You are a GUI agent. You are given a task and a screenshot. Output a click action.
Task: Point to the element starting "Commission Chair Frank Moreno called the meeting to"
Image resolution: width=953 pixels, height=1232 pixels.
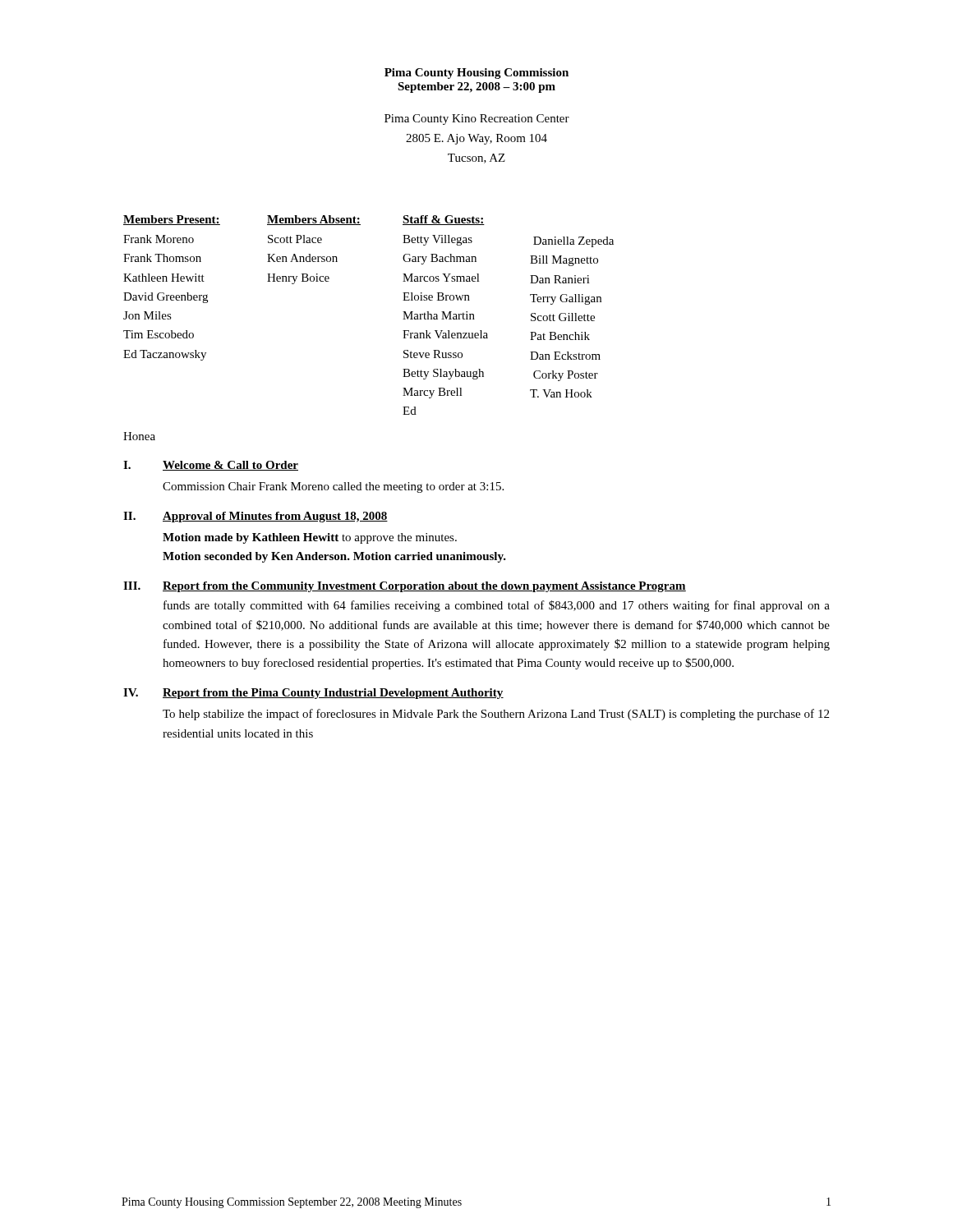click(334, 486)
